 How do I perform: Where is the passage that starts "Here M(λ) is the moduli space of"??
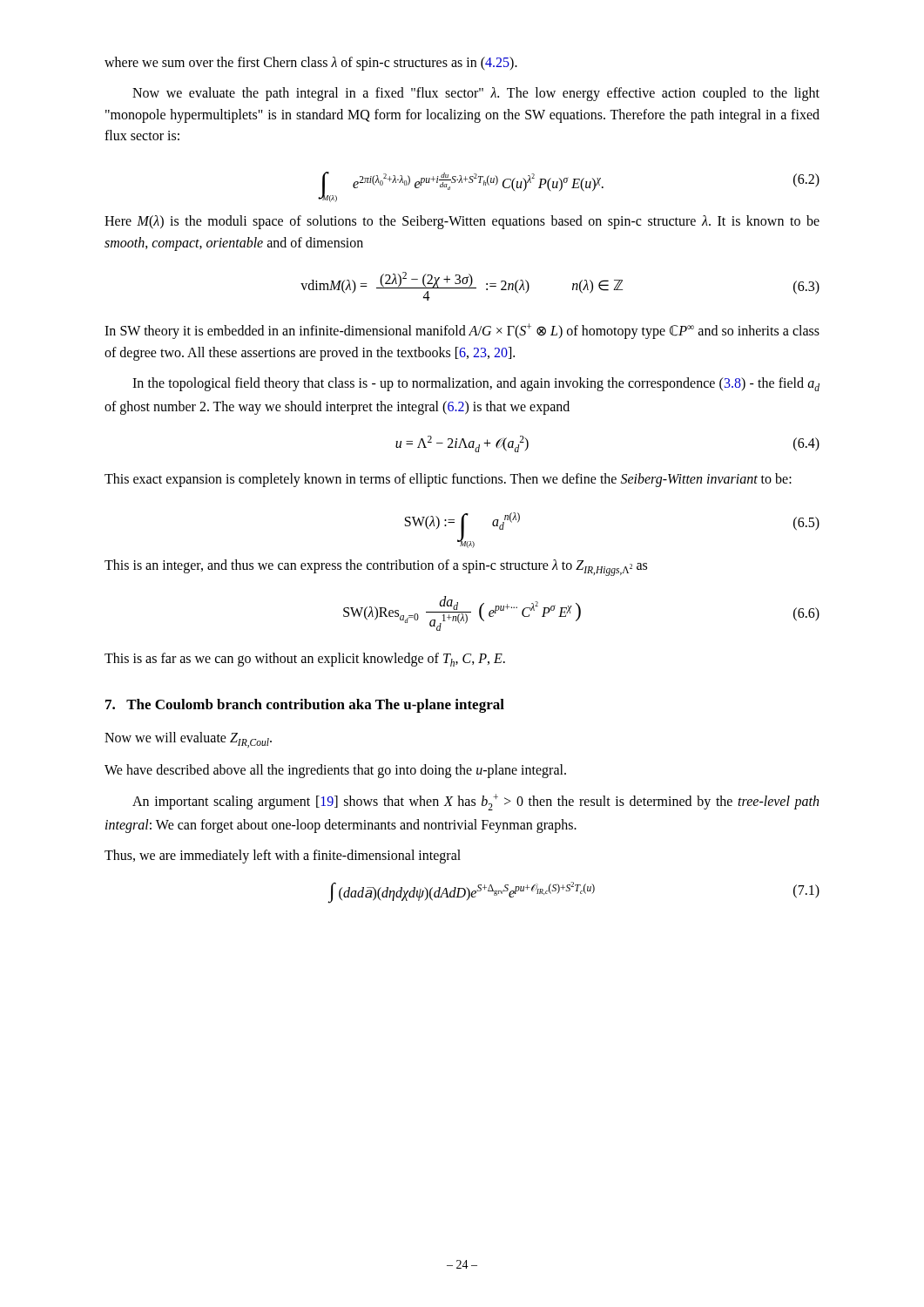462,233
